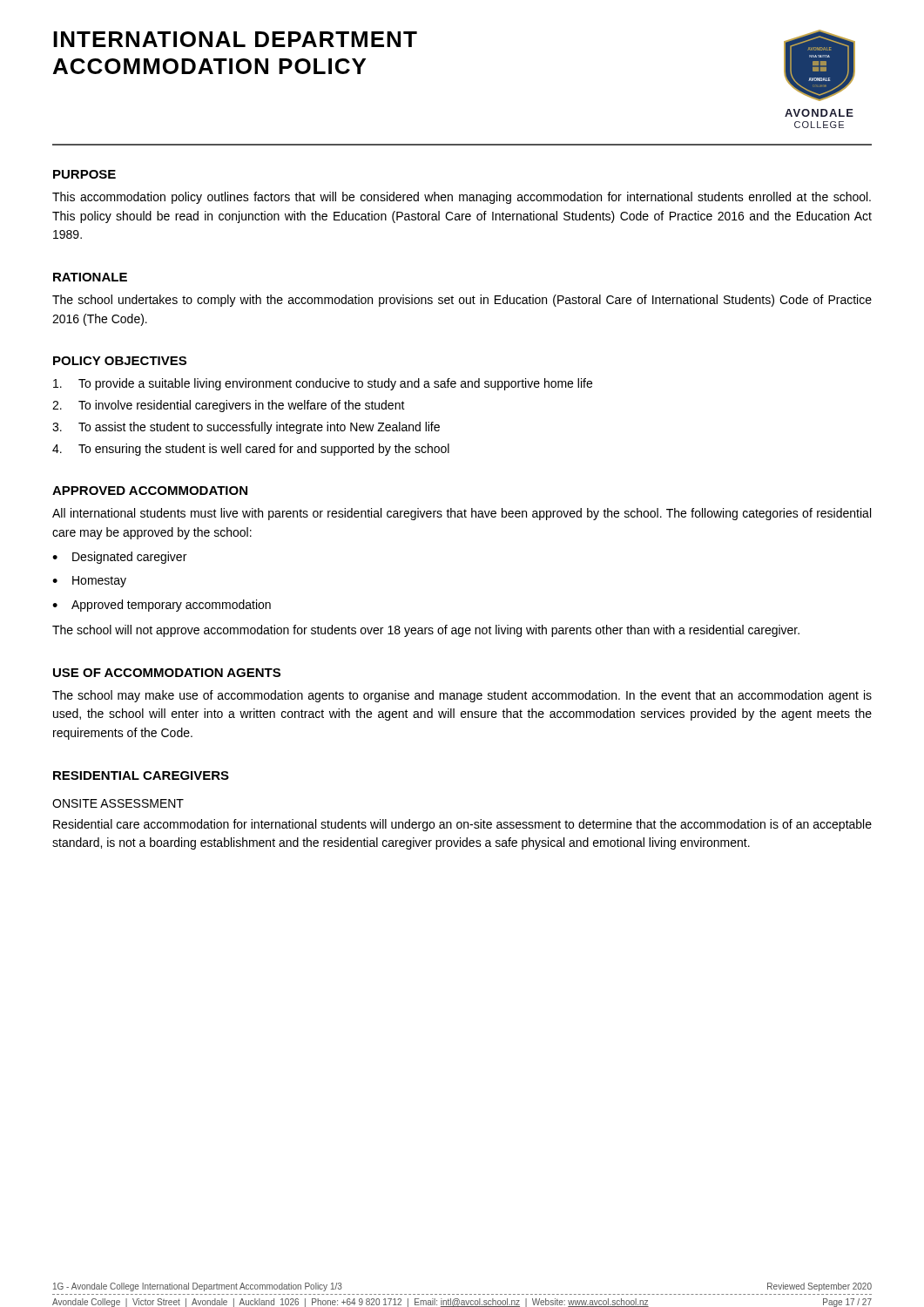The width and height of the screenshot is (924, 1307).
Task: Find the section header that says "POLICY OBJECTIVES"
Action: pyautogui.click(x=120, y=361)
